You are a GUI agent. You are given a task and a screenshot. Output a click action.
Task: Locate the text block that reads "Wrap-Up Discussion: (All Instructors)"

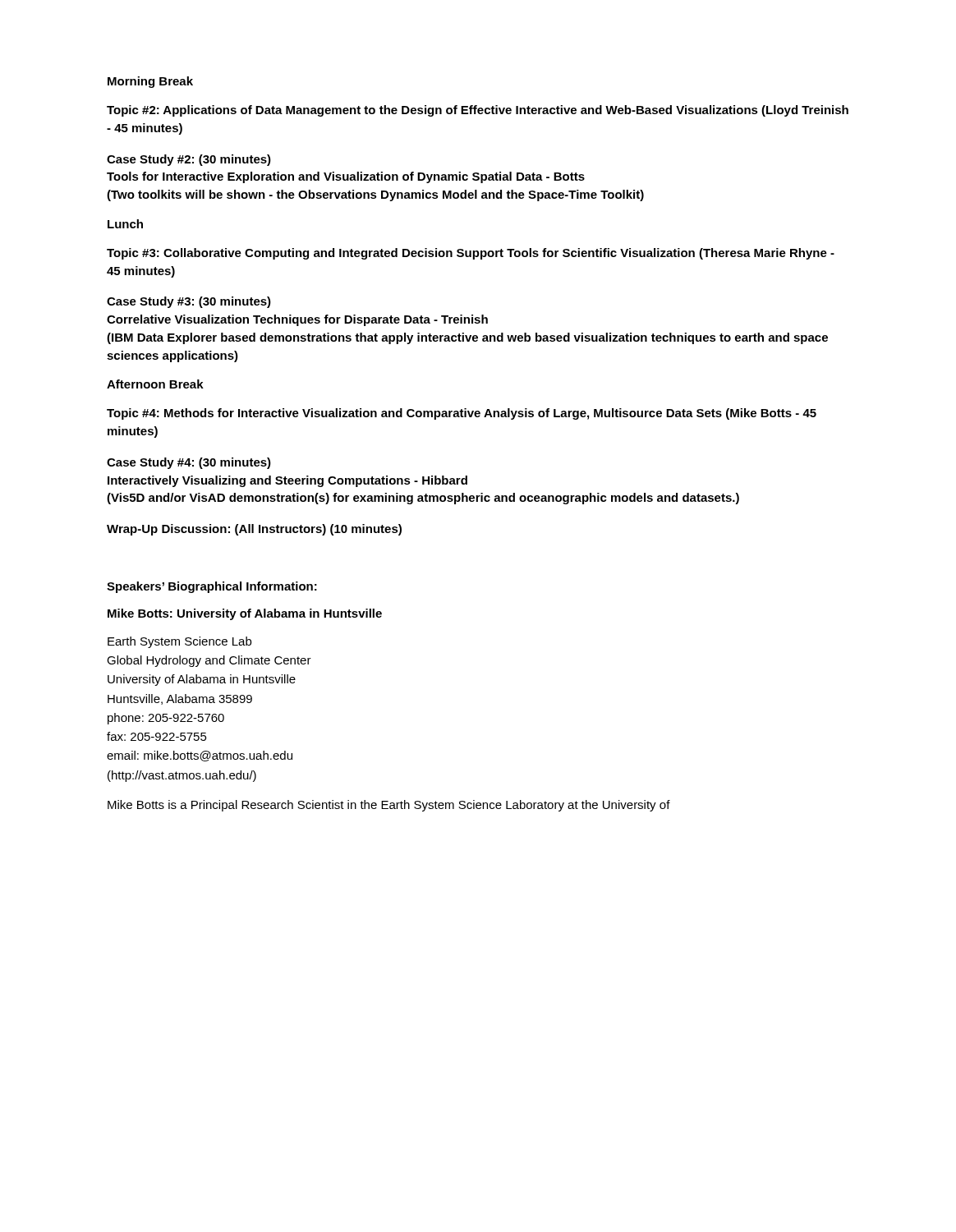click(255, 529)
